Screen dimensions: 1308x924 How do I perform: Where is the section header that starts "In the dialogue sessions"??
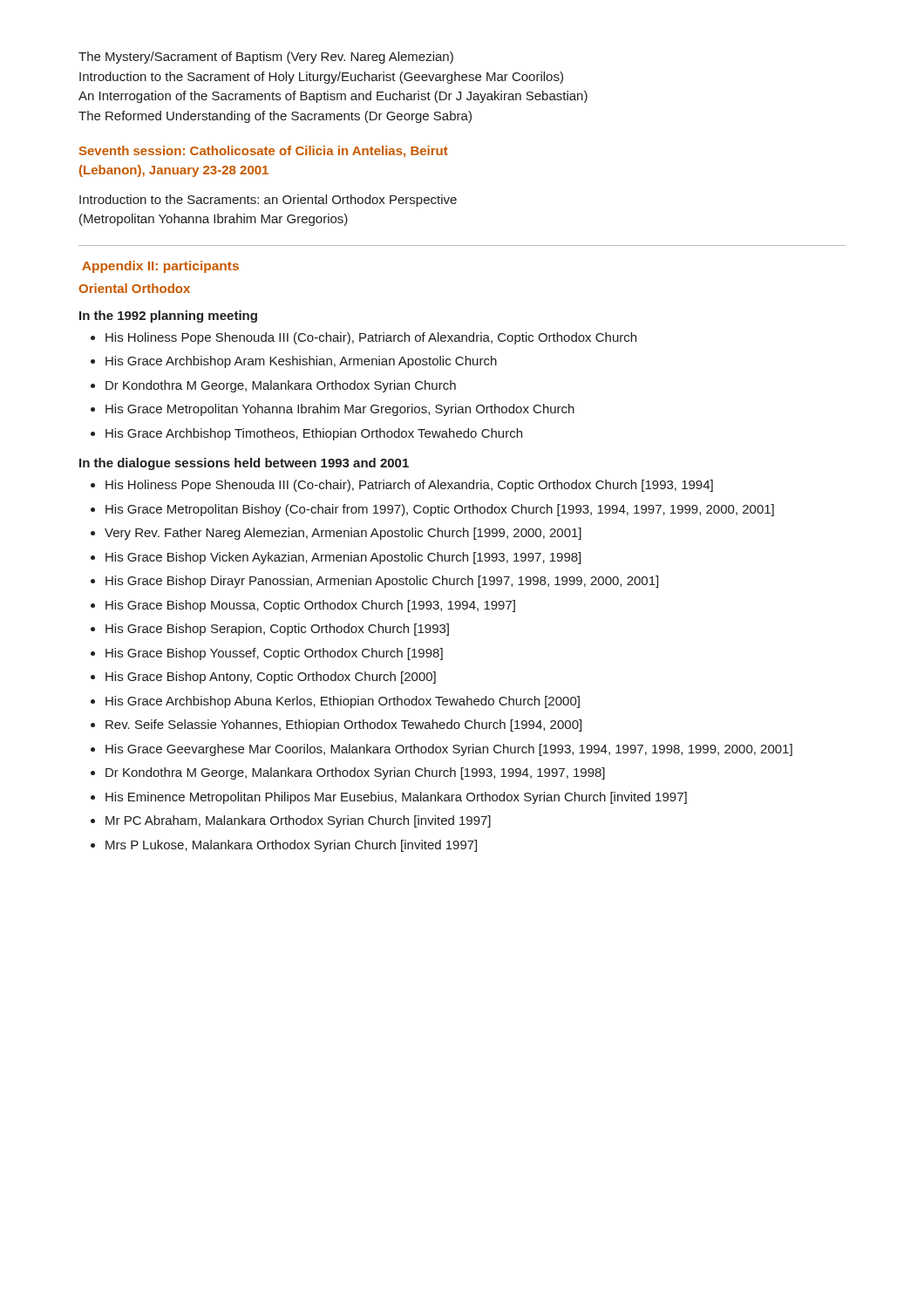pyautogui.click(x=244, y=463)
